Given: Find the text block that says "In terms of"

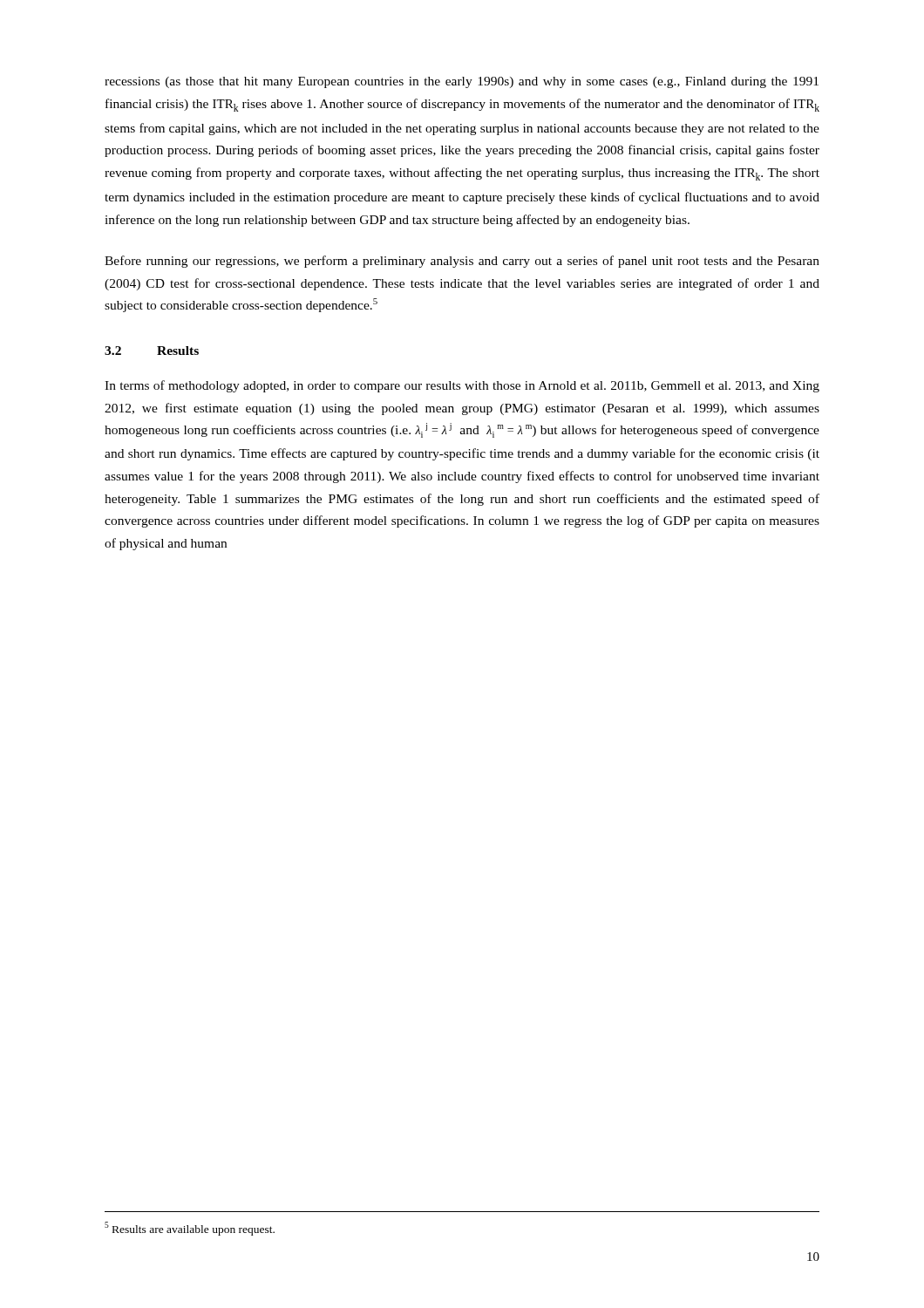Looking at the screenshot, I should (462, 464).
